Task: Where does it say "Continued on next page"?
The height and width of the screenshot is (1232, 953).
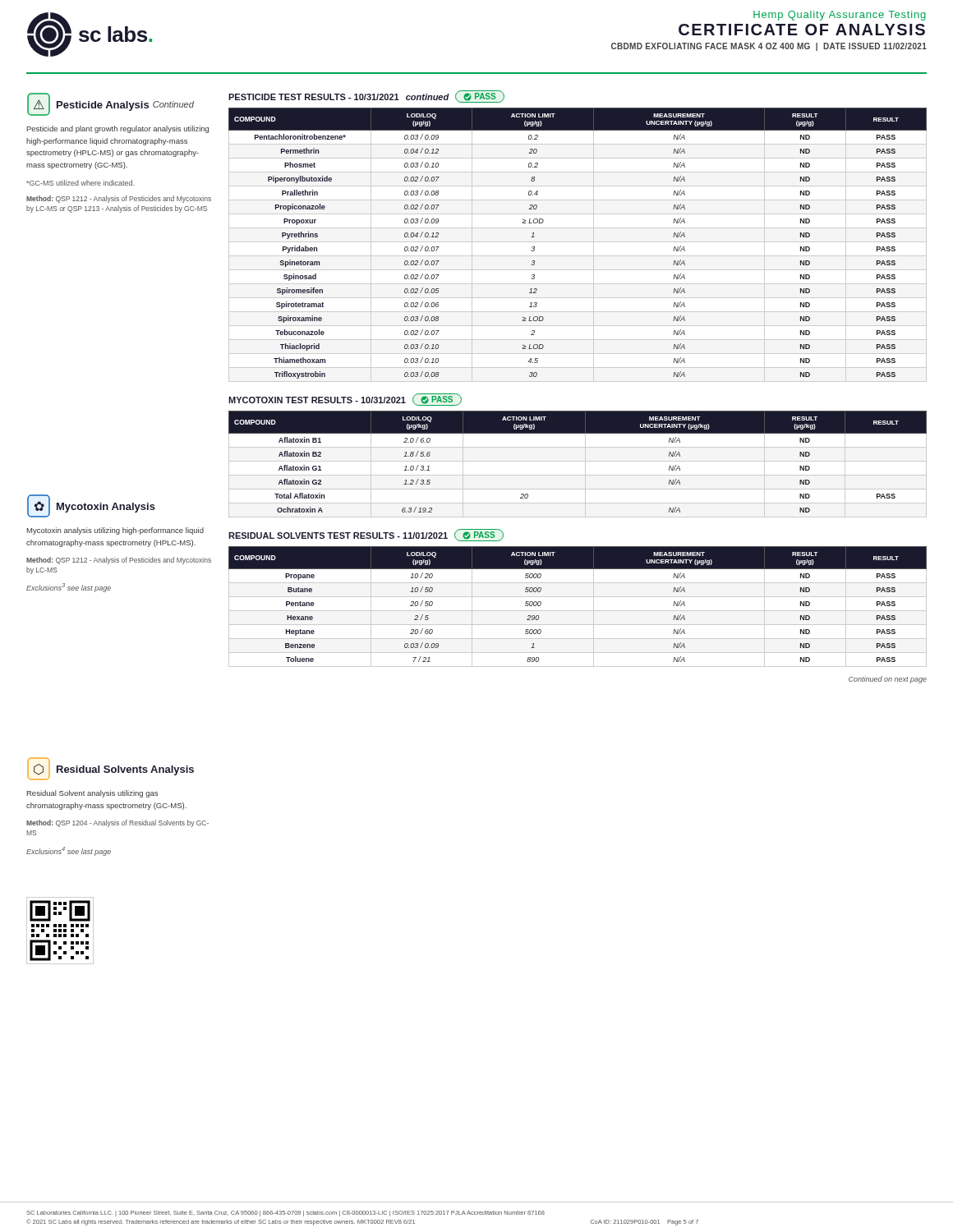Action: pyautogui.click(x=887, y=679)
